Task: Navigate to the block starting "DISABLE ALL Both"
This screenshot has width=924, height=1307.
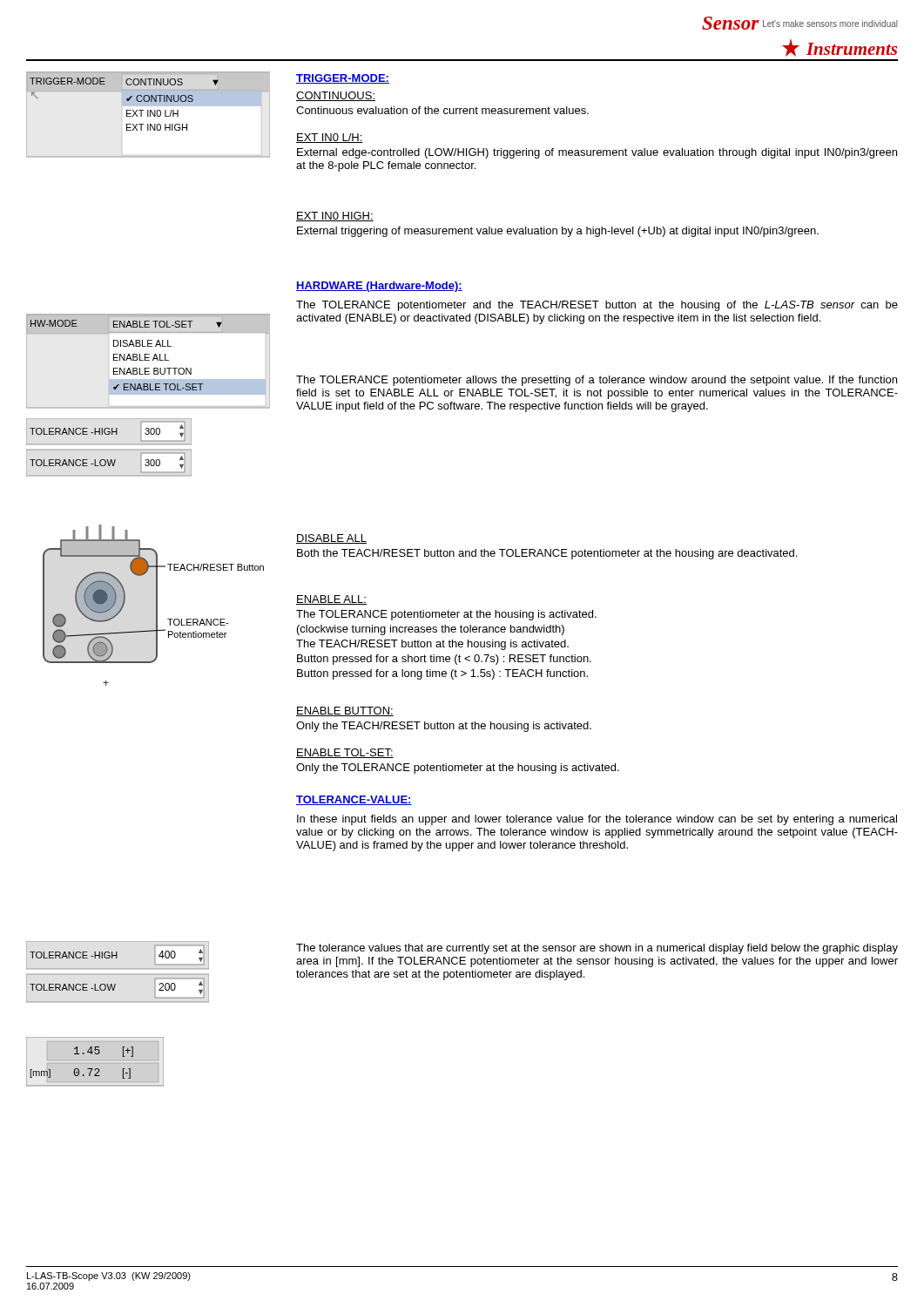Action: tap(597, 545)
